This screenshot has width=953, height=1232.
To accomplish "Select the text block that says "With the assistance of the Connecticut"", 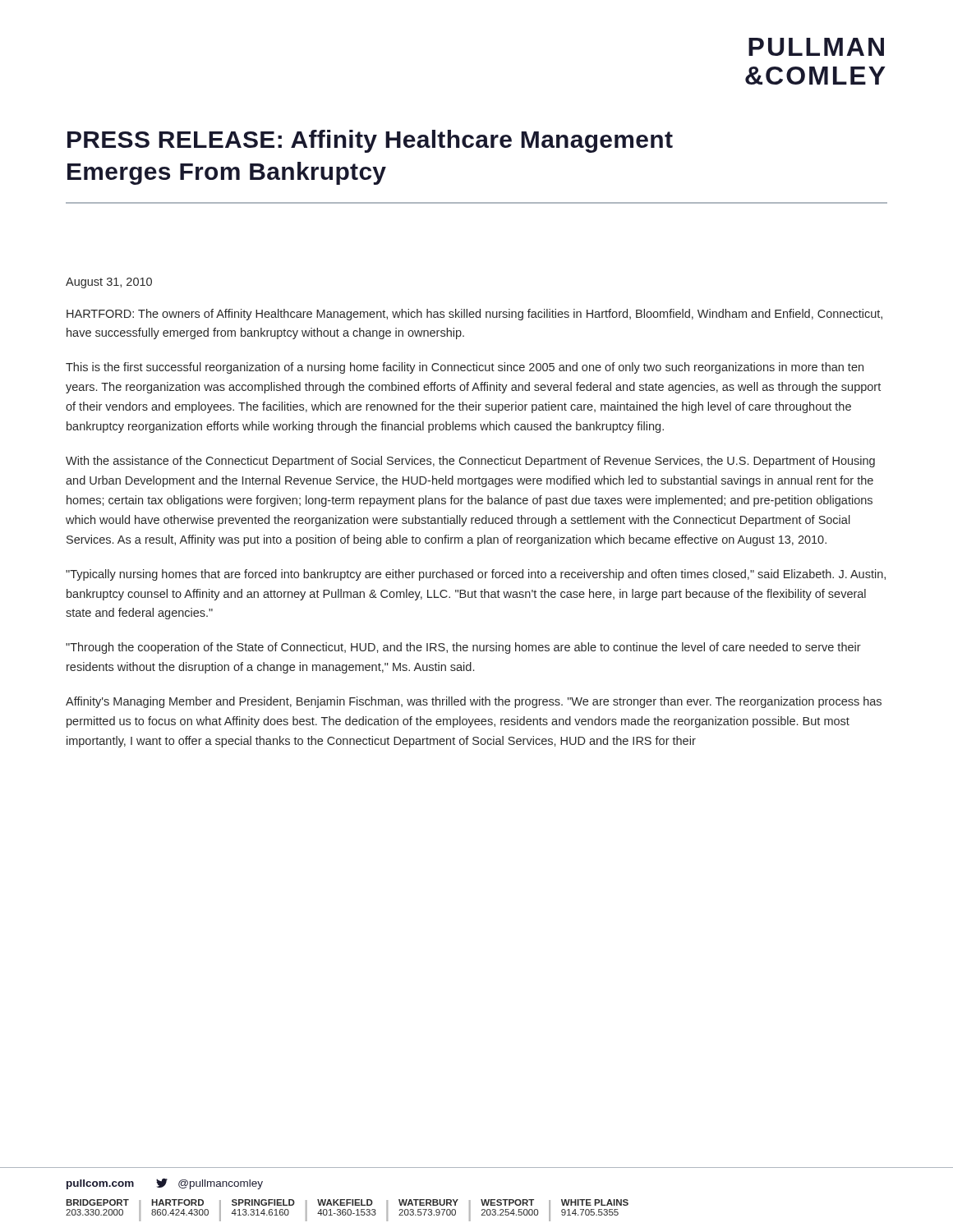I will (476, 501).
